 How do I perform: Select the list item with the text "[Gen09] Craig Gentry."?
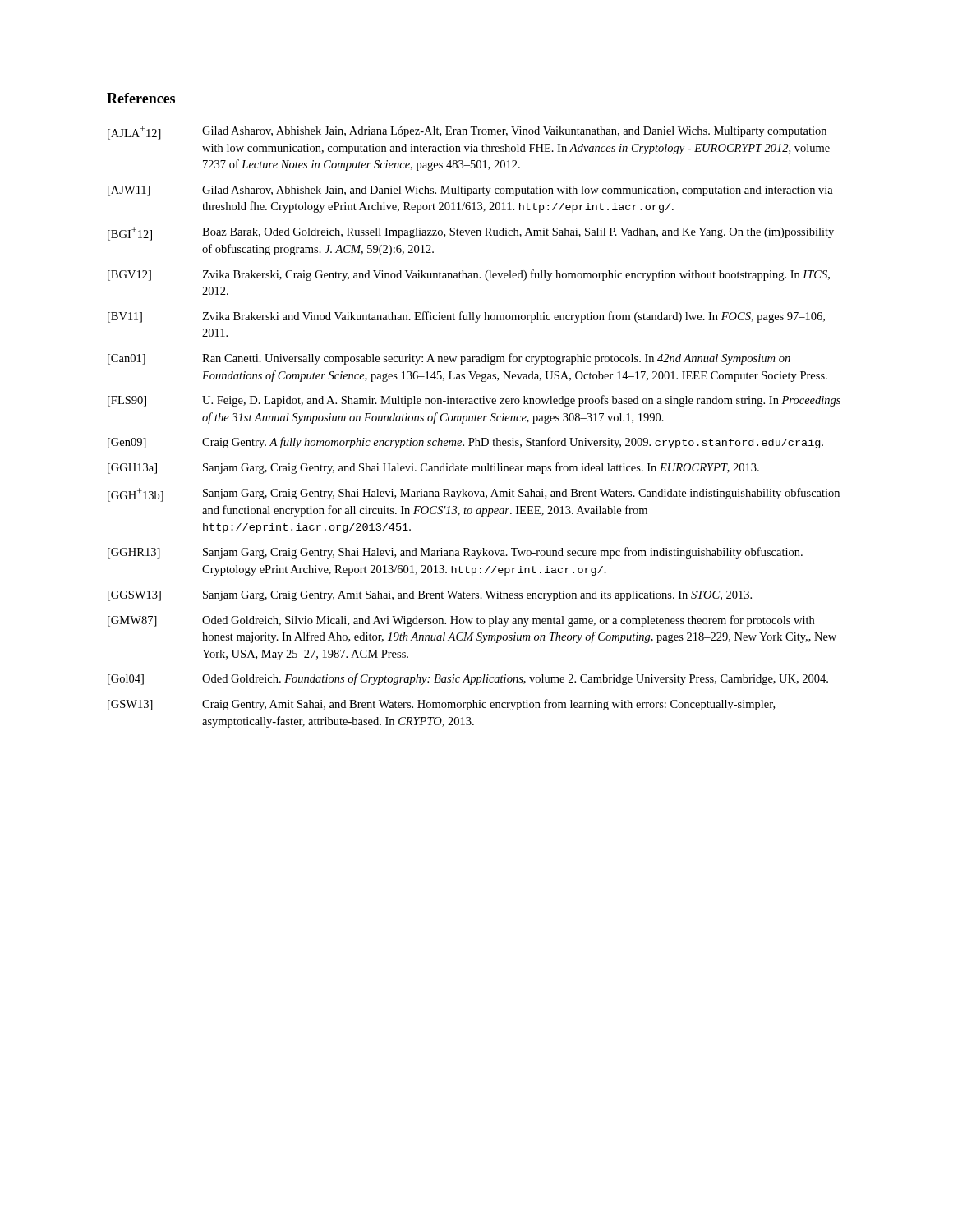point(476,443)
